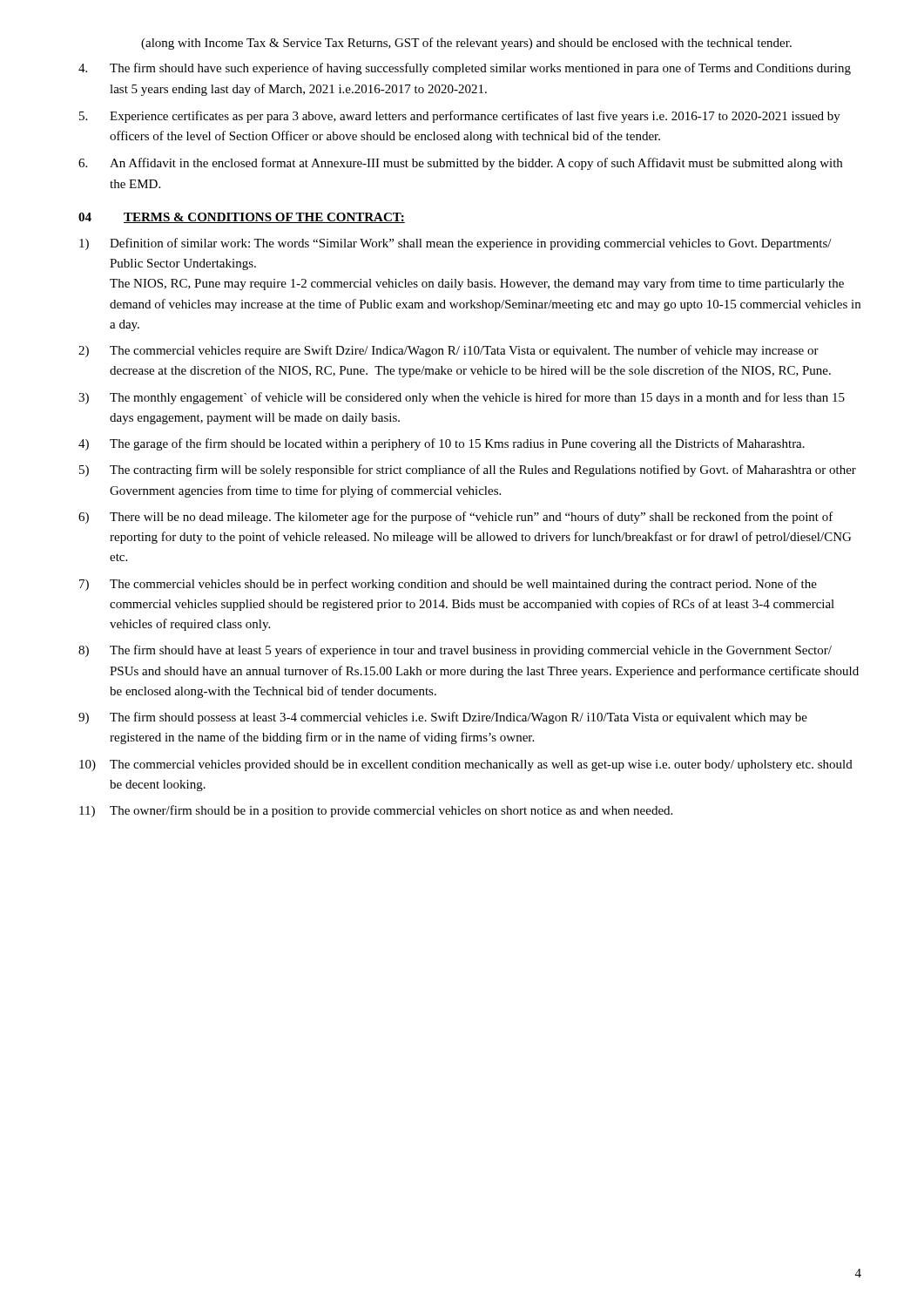Point to the block beginning "4. The firm should"
Image resolution: width=924 pixels, height=1307 pixels.
[x=470, y=79]
